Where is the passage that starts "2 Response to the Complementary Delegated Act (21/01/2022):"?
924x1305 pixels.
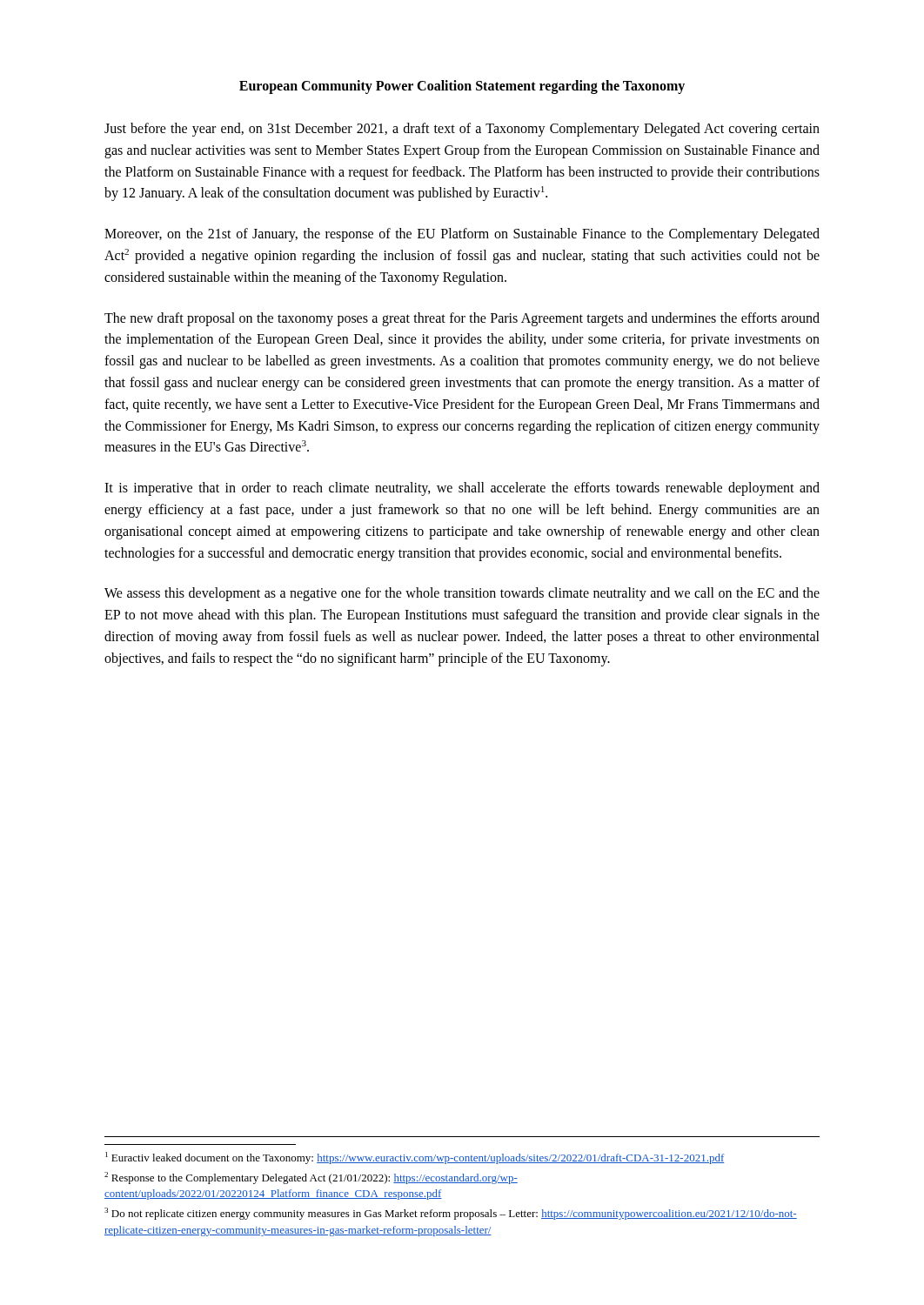tap(311, 1185)
